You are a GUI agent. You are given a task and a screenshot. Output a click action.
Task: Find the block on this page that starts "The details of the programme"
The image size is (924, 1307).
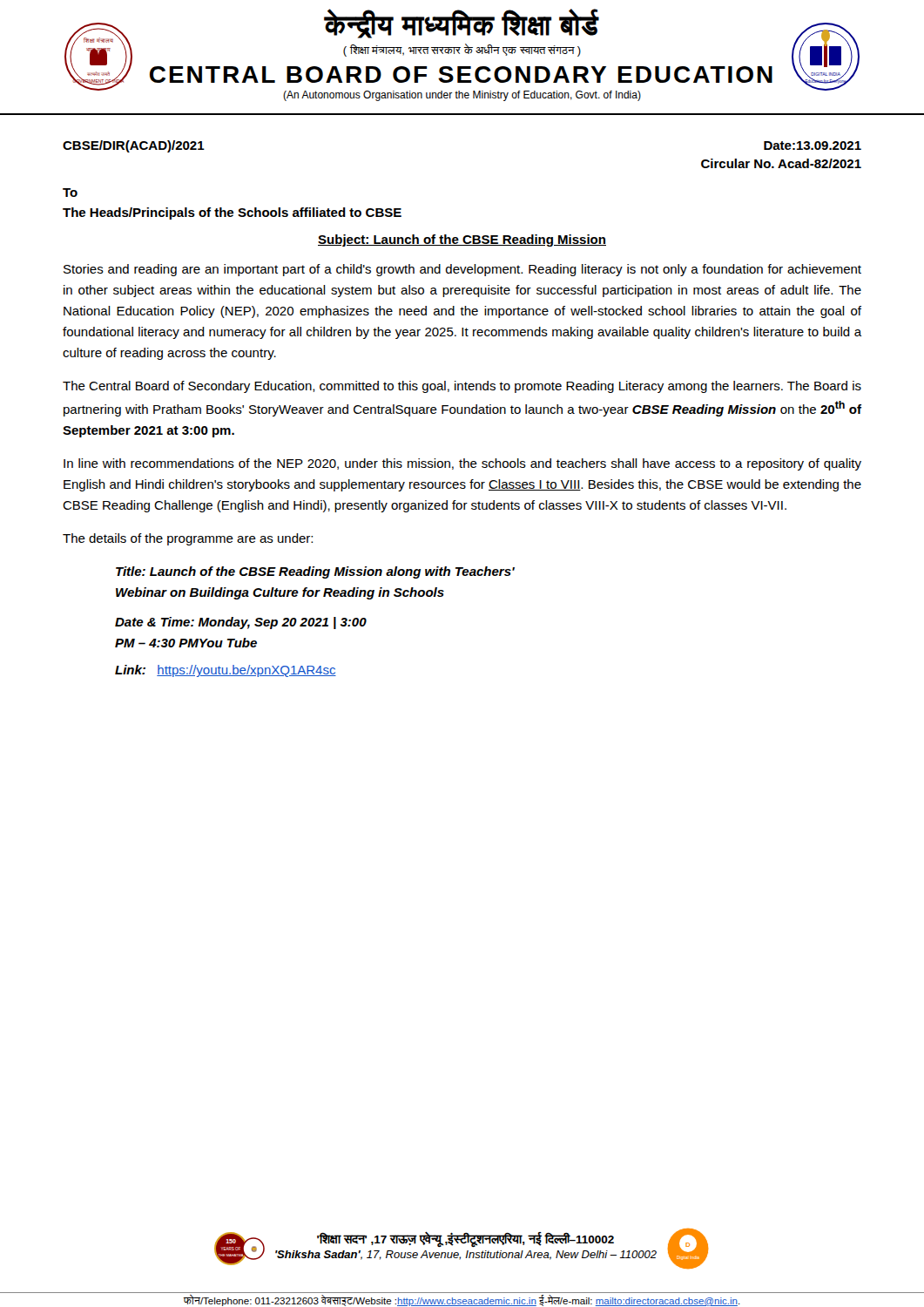[x=188, y=538]
